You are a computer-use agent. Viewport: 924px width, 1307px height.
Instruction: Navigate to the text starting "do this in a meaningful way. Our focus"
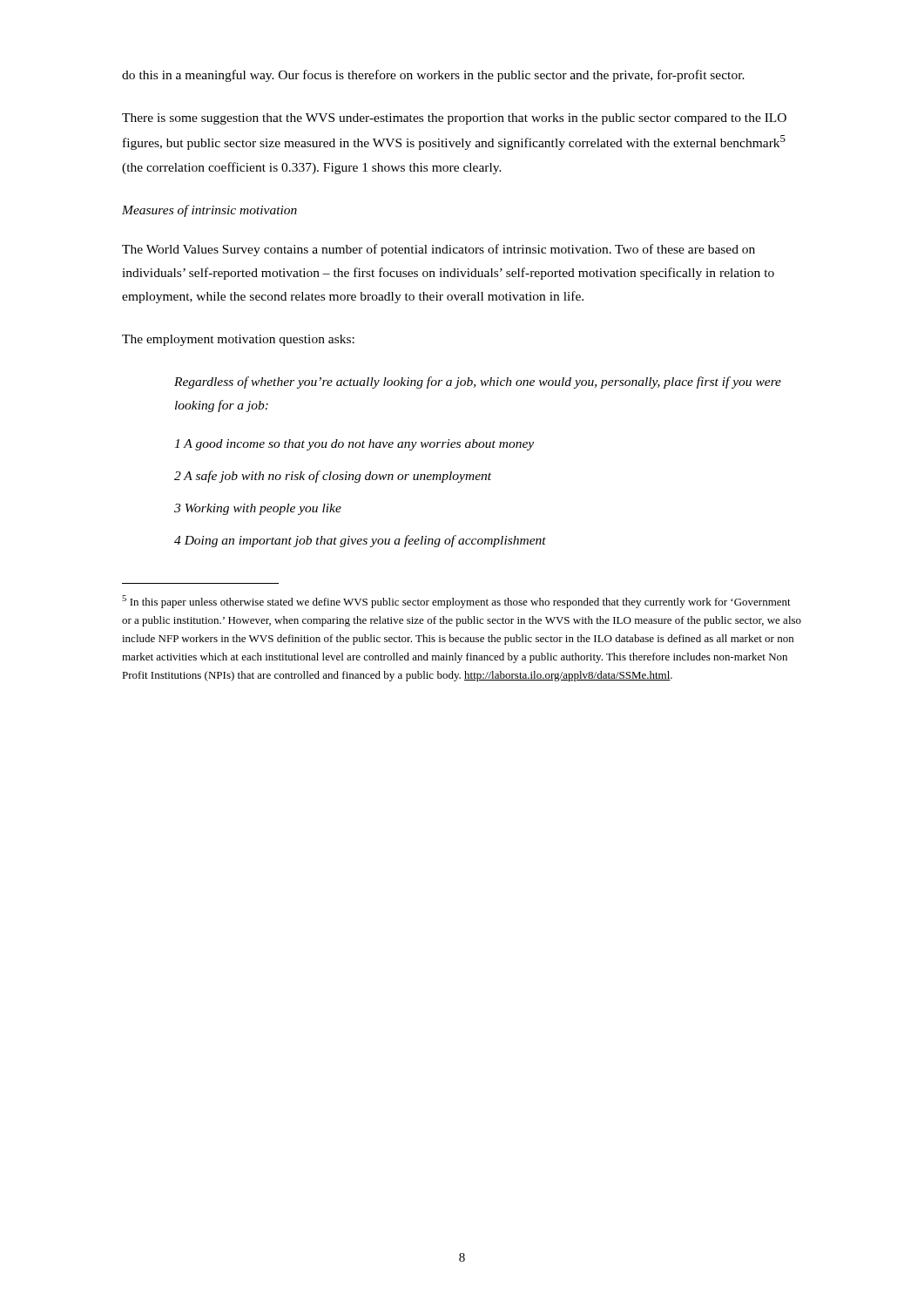click(x=433, y=74)
